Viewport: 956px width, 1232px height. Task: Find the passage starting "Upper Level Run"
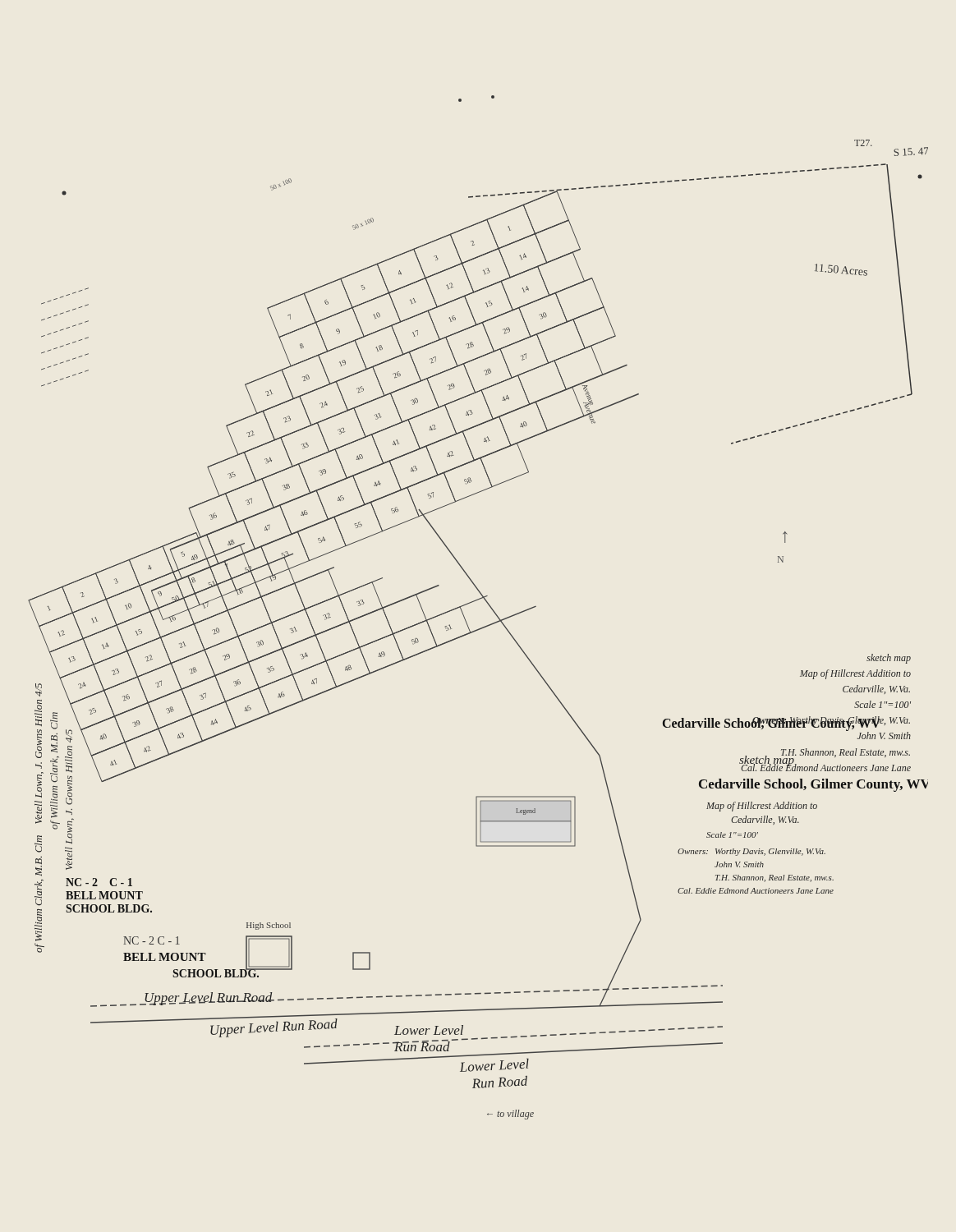coord(208,997)
